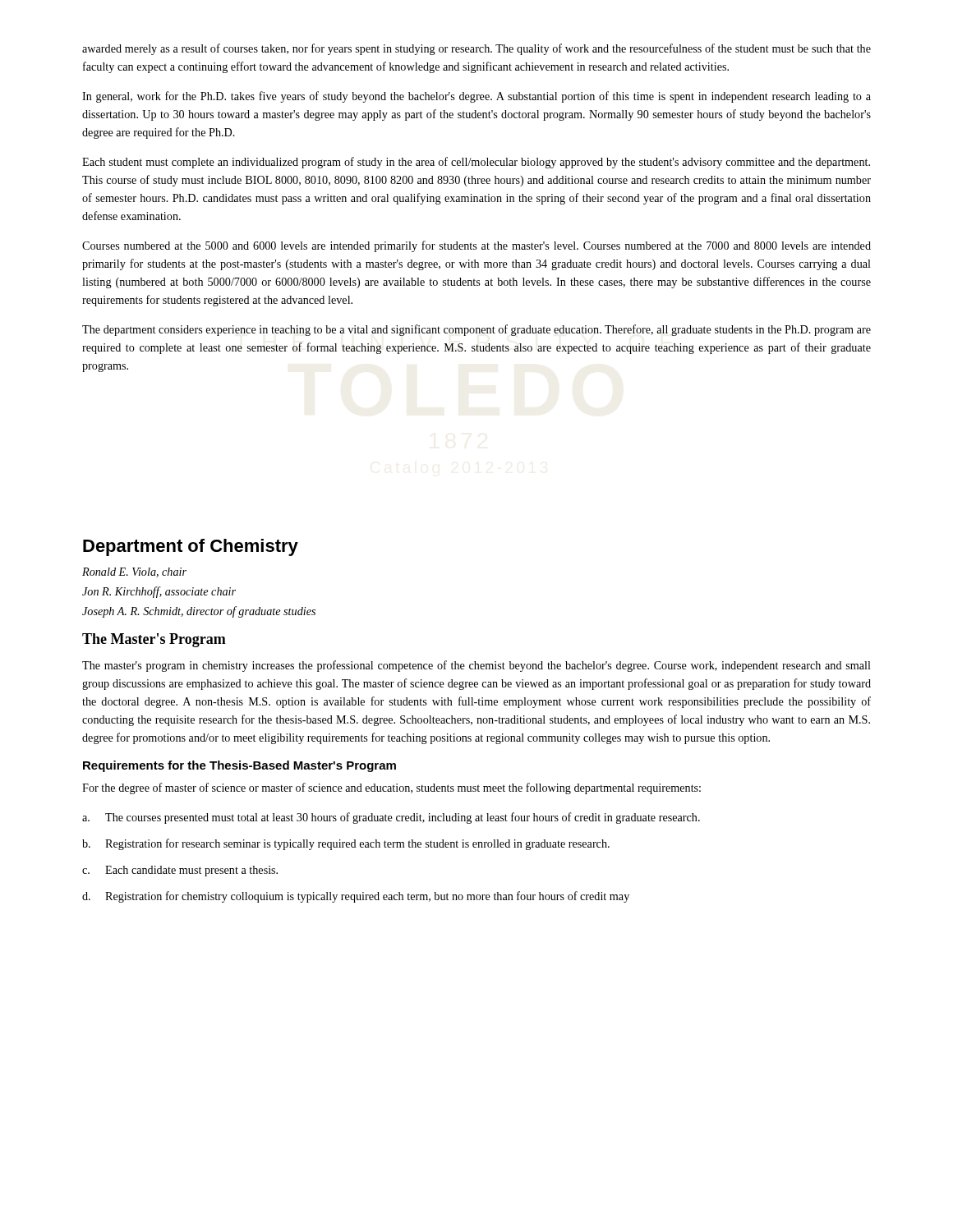Image resolution: width=953 pixels, height=1232 pixels.
Task: Where does it say "The Master's Program"?
Action: pyautogui.click(x=154, y=639)
